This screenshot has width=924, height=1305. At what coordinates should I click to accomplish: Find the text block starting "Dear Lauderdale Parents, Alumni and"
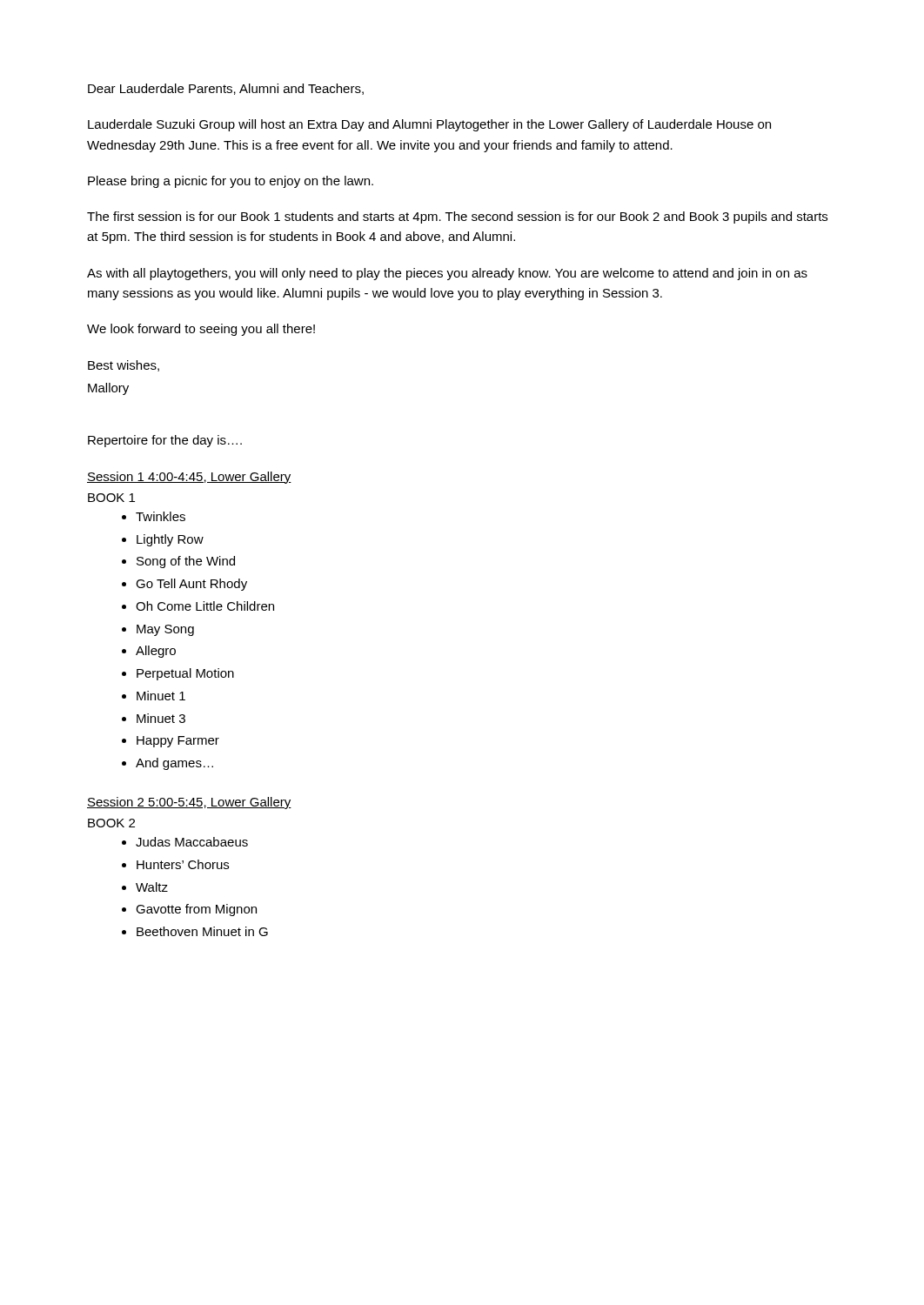click(x=226, y=88)
